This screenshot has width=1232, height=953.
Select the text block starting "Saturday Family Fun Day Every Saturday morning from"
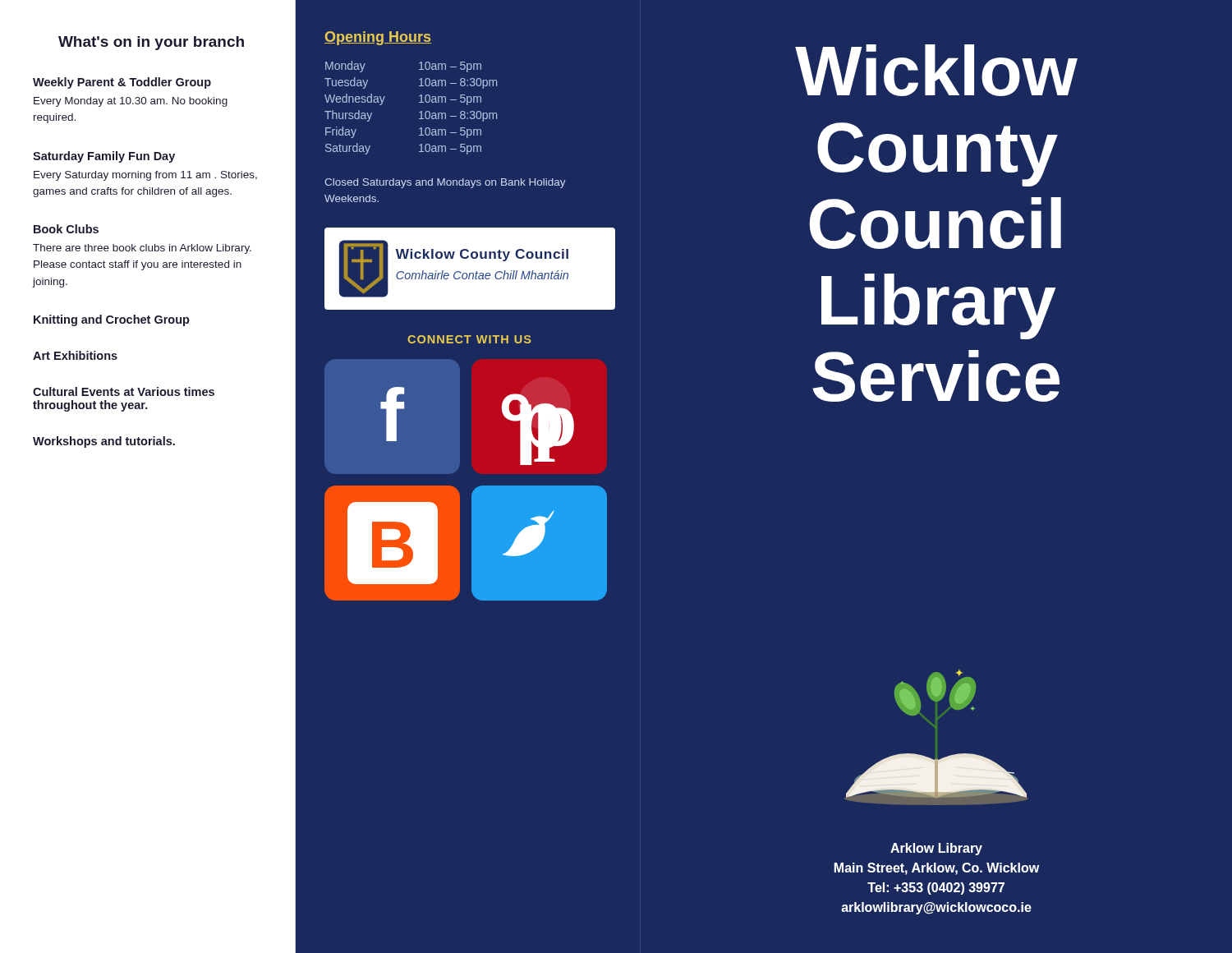tap(152, 174)
